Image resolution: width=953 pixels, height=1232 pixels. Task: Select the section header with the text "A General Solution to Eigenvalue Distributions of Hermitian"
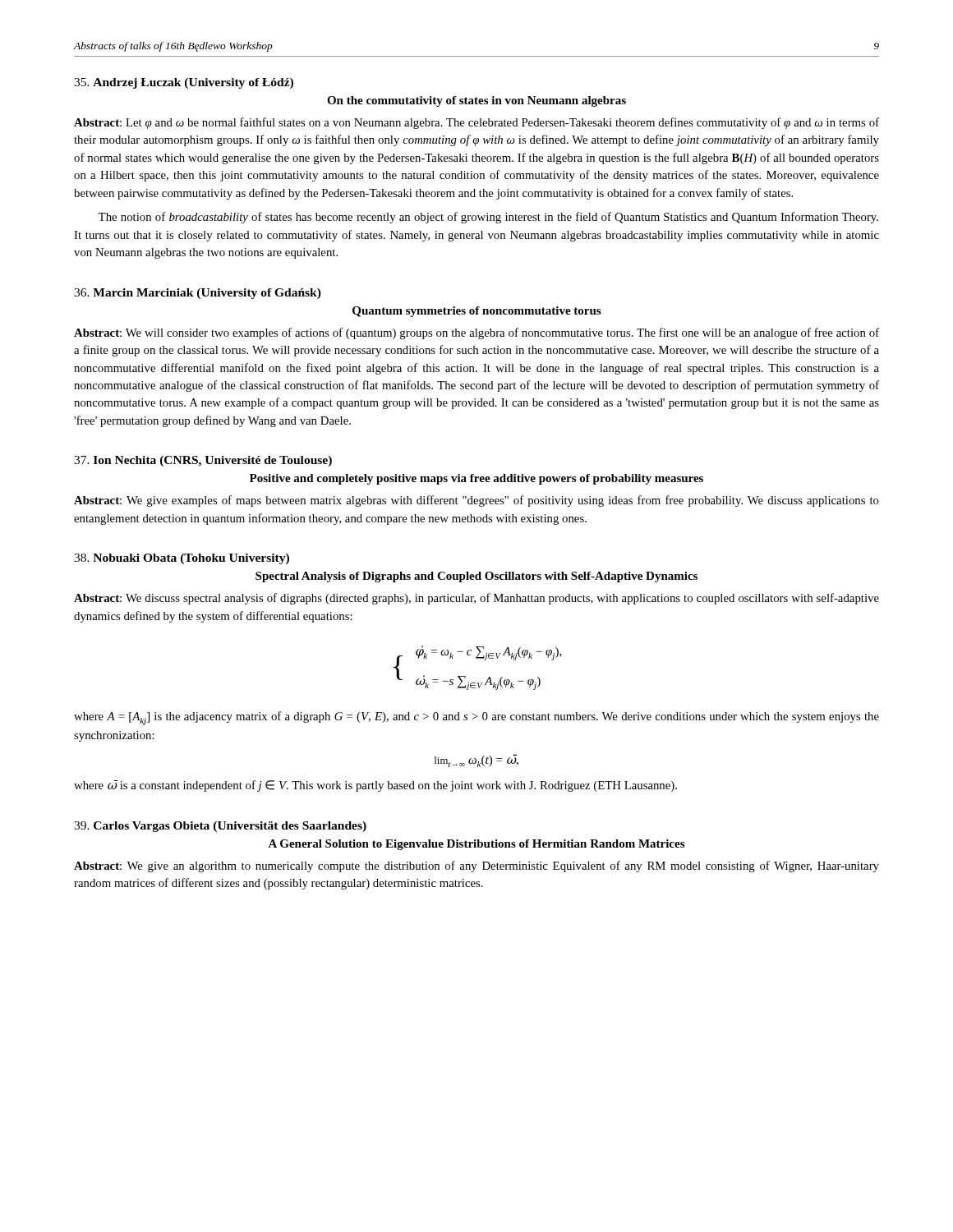pyautogui.click(x=476, y=843)
